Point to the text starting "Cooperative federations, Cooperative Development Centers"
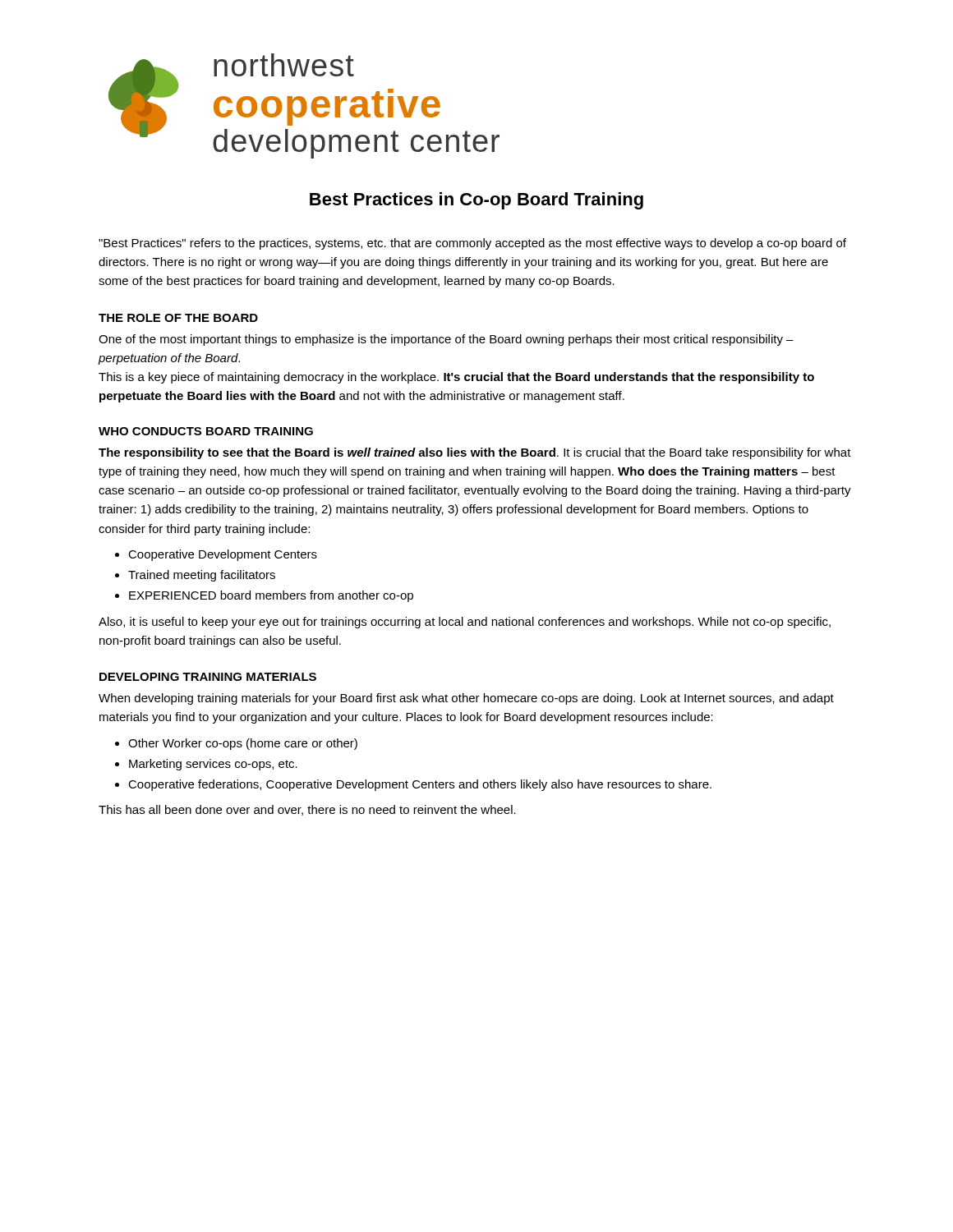This screenshot has width=953, height=1232. point(420,784)
